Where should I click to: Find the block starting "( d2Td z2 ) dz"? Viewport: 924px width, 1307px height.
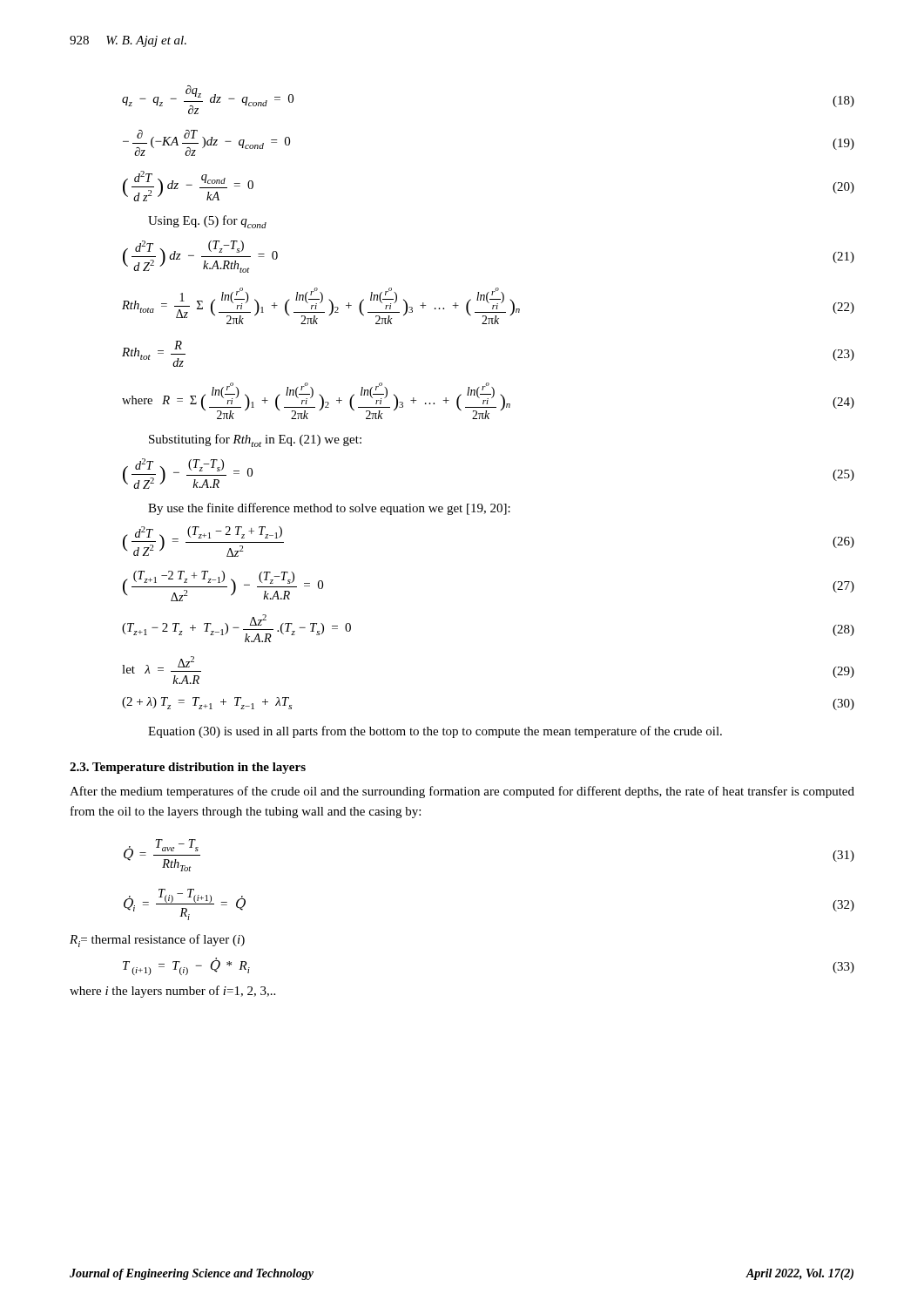213,188
